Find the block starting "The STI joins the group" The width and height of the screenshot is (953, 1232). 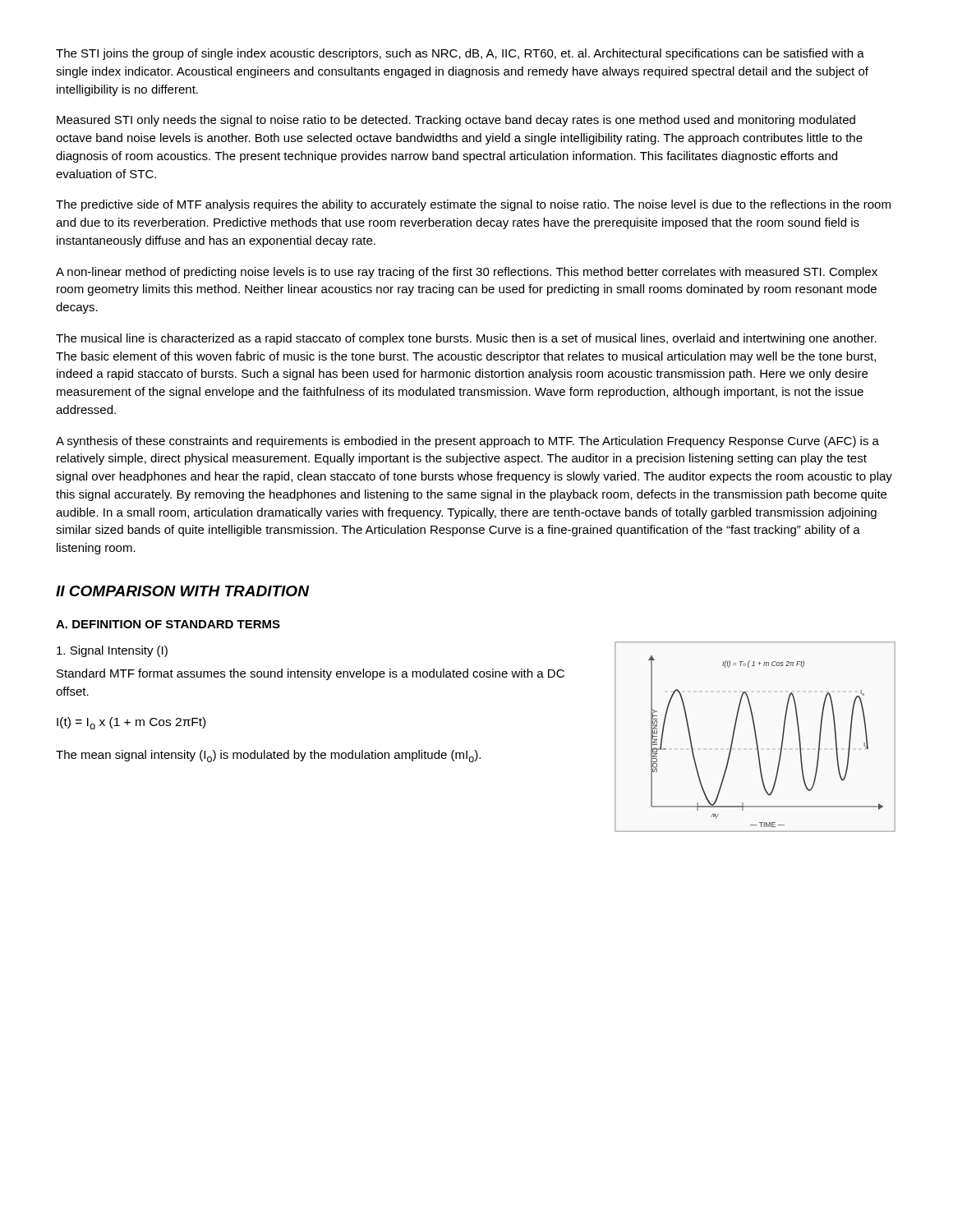[x=462, y=71]
